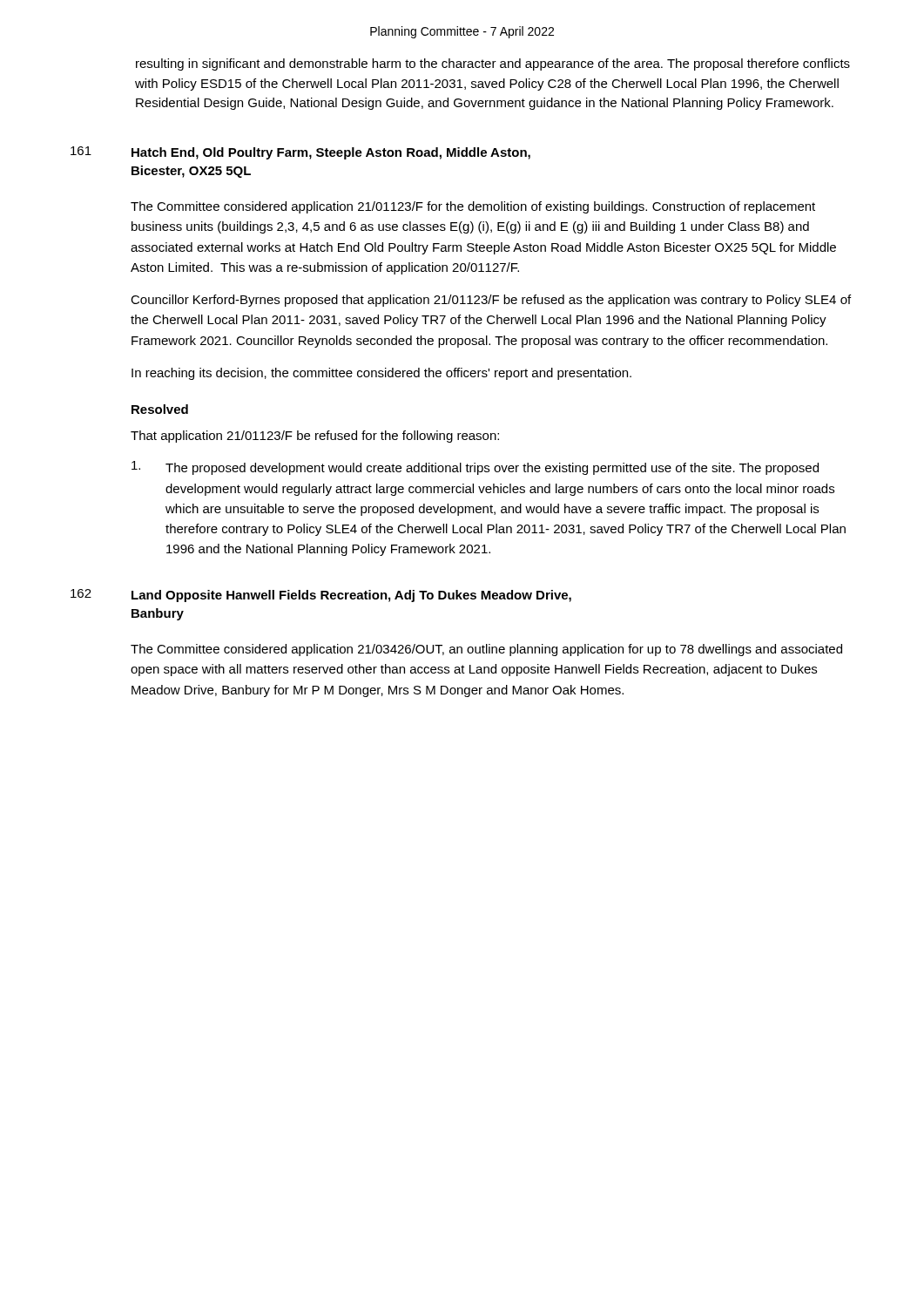Where is the passage that starts "The Committee considered application 21/03426/OUT, an"?
The height and width of the screenshot is (1307, 924).
(x=487, y=669)
